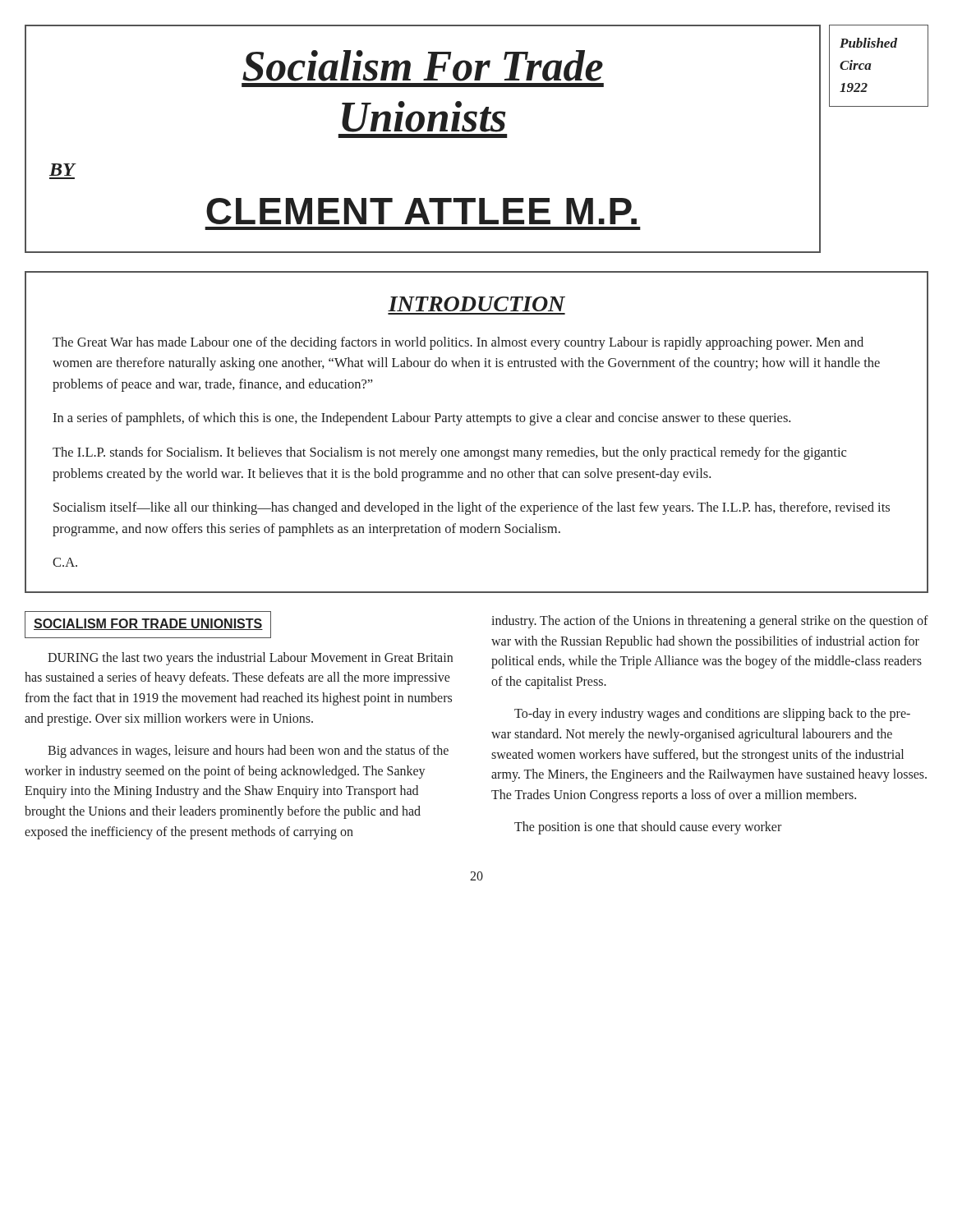Where is the passage that starts "The I.L.P. stands for Socialism. It believes"?
953x1232 pixels.
tap(476, 463)
